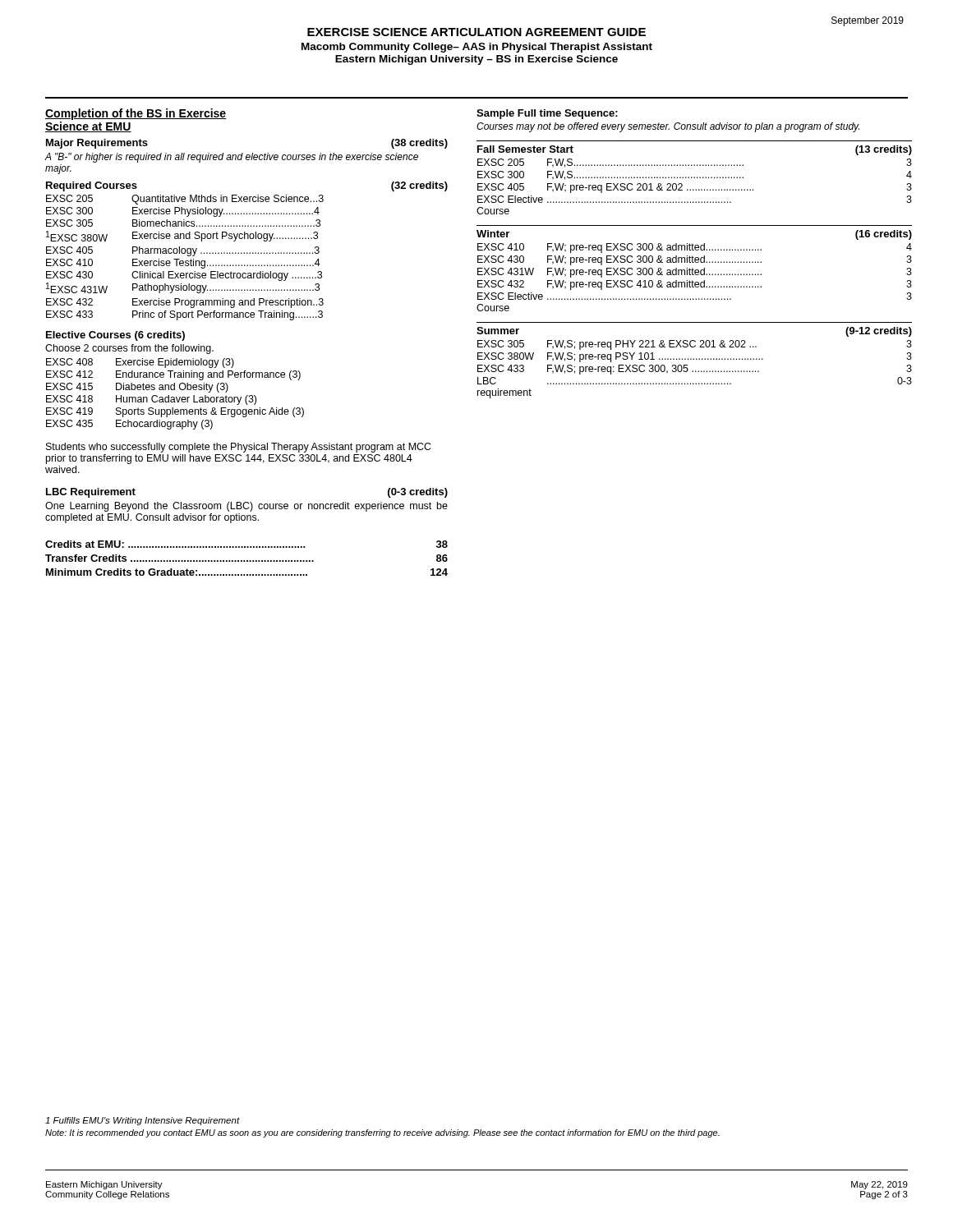Find the element starting "EXSC 412Endurance Training and"
The width and height of the screenshot is (953, 1232).
(173, 375)
